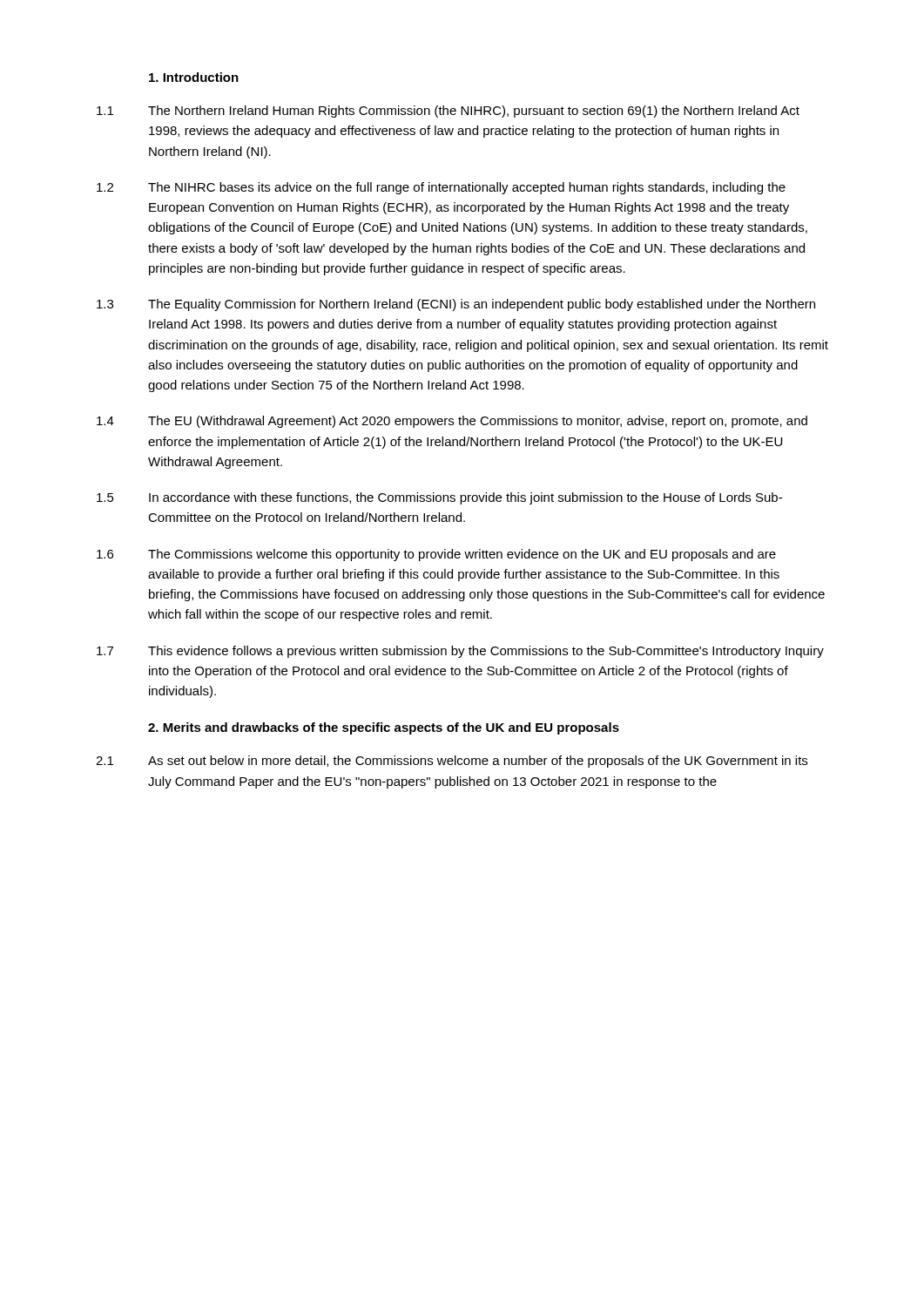
Task: Navigate to the region starting "2 The NIHRC bases its advice on"
Action: (x=462, y=227)
